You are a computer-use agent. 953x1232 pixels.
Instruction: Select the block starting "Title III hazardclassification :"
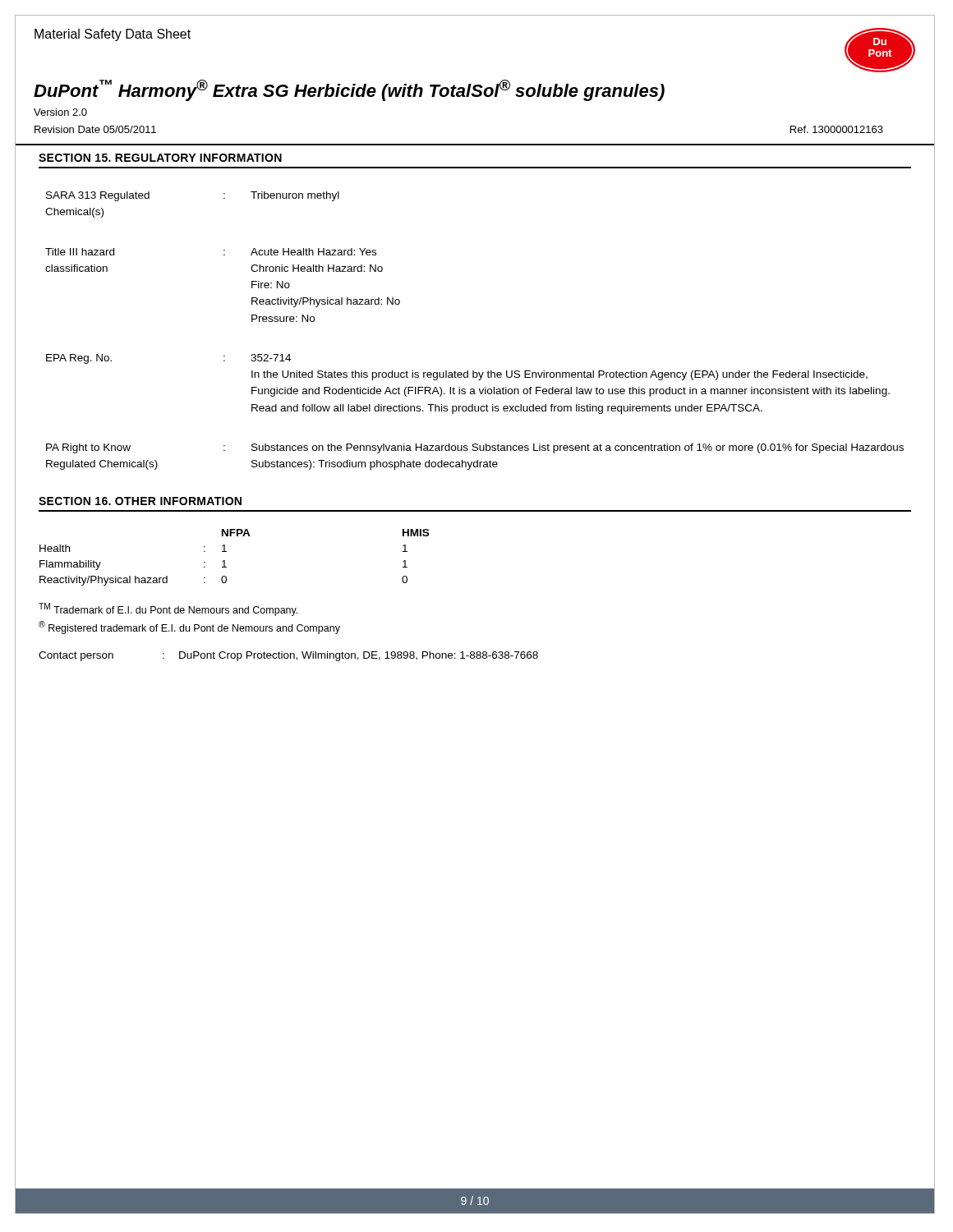[x=76, y=252]
